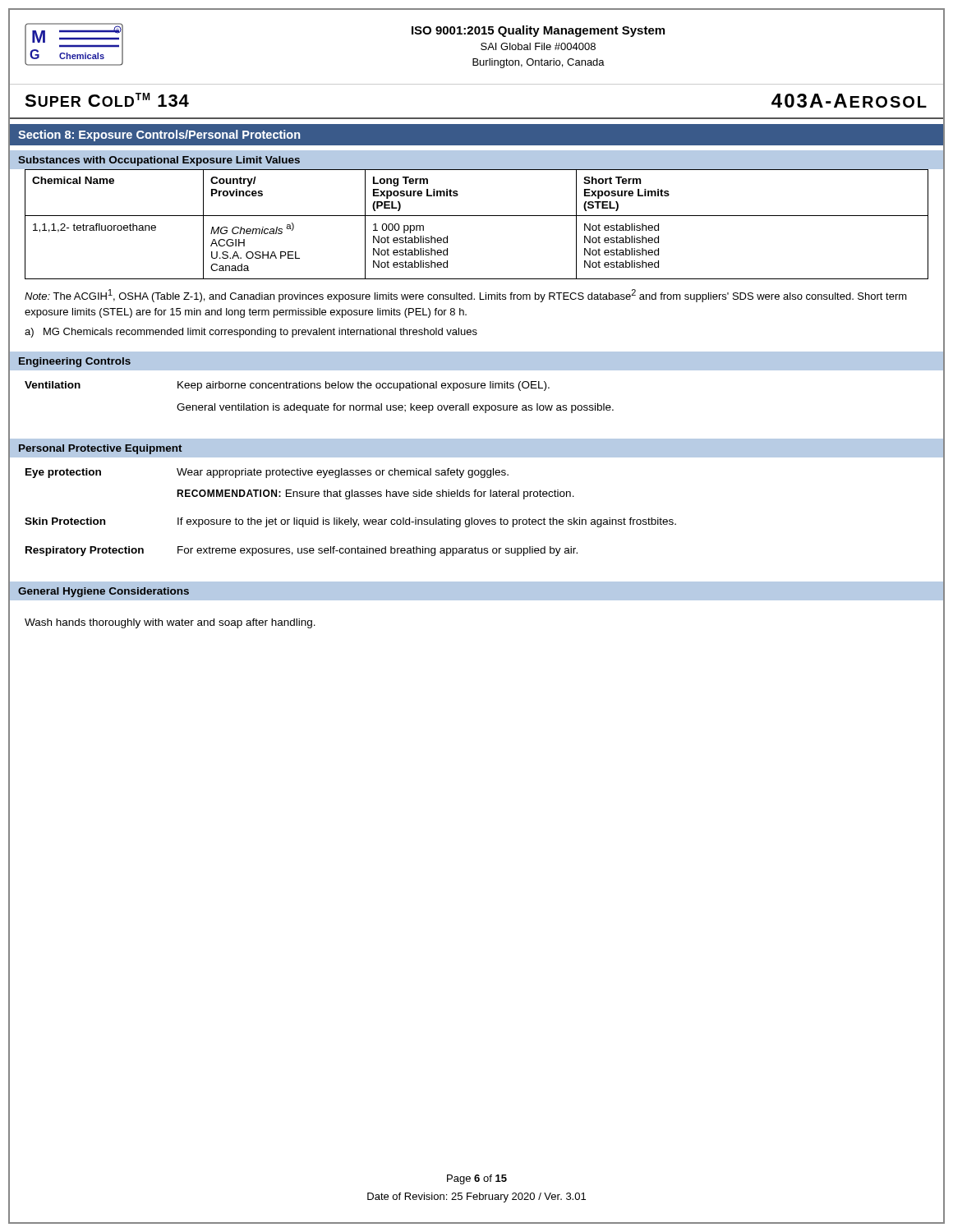Locate the text block with the text "Skin Protection If exposure to the jet"
The width and height of the screenshot is (953, 1232).
pos(476,524)
